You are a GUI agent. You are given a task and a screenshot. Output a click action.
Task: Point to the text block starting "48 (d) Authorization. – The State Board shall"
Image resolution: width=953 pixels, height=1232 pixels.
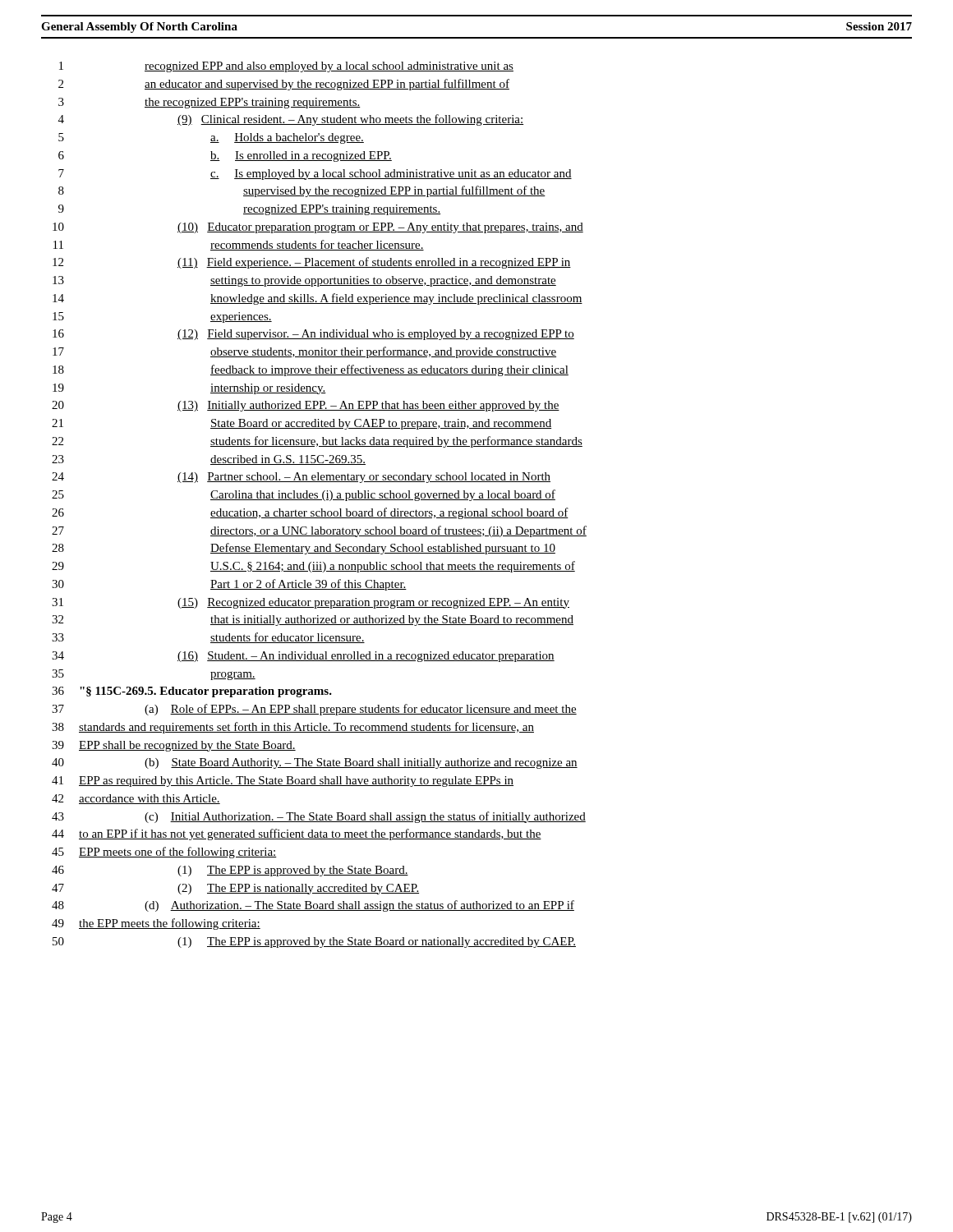click(x=476, y=906)
